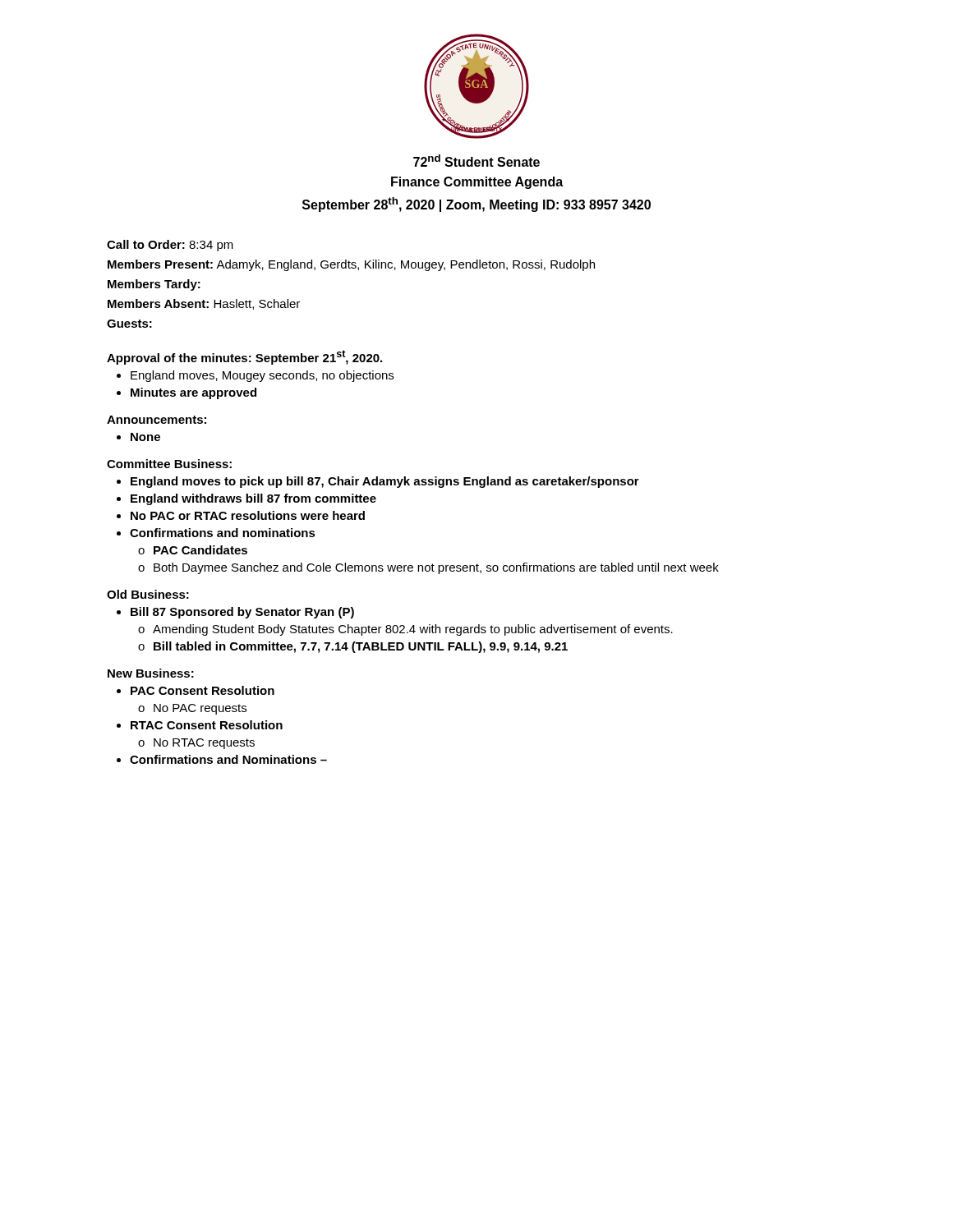Click where it says "PAC Candidates"
The image size is (953, 1232).
pyautogui.click(x=200, y=550)
